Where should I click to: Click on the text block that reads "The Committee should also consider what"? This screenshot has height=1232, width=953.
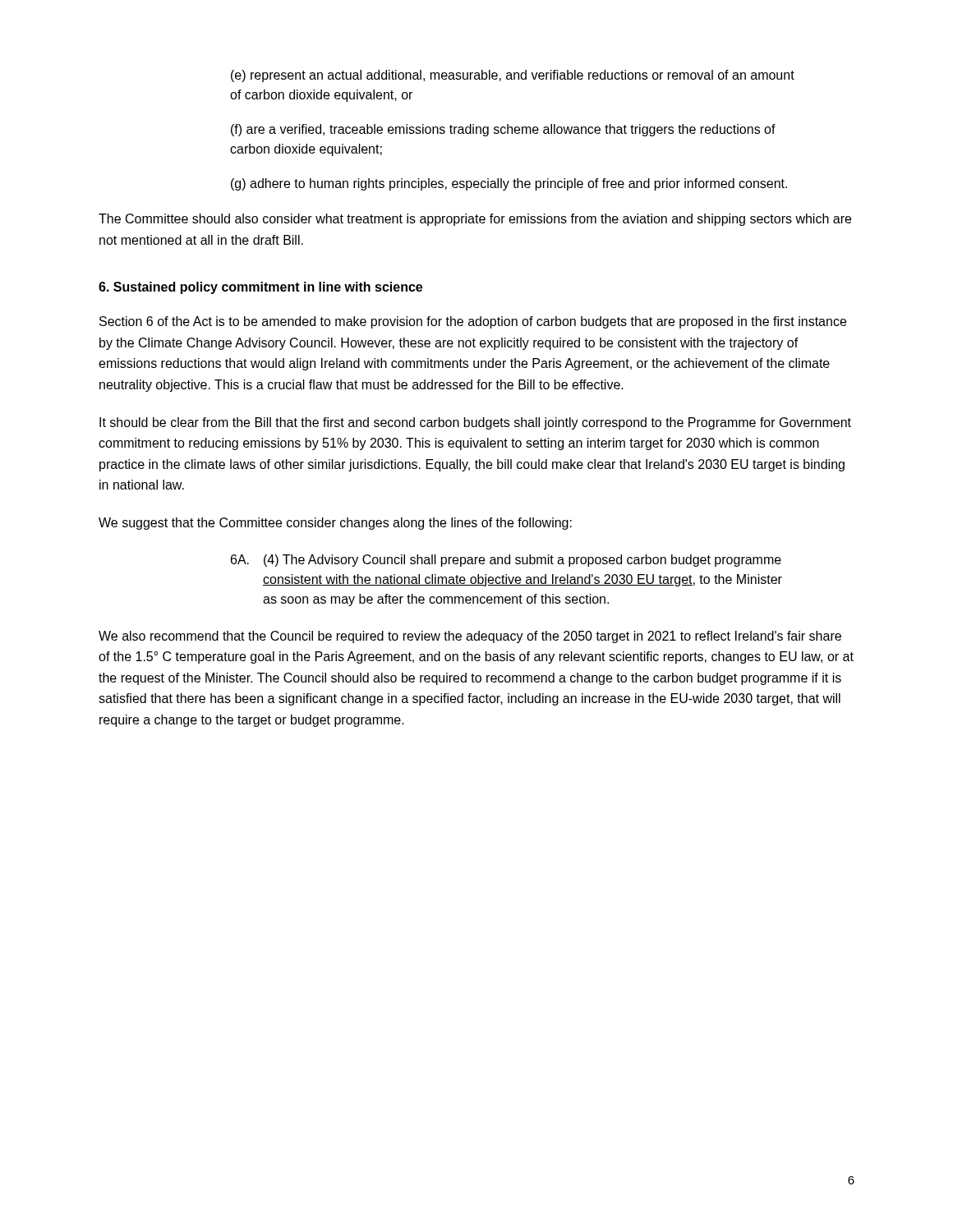click(x=475, y=229)
